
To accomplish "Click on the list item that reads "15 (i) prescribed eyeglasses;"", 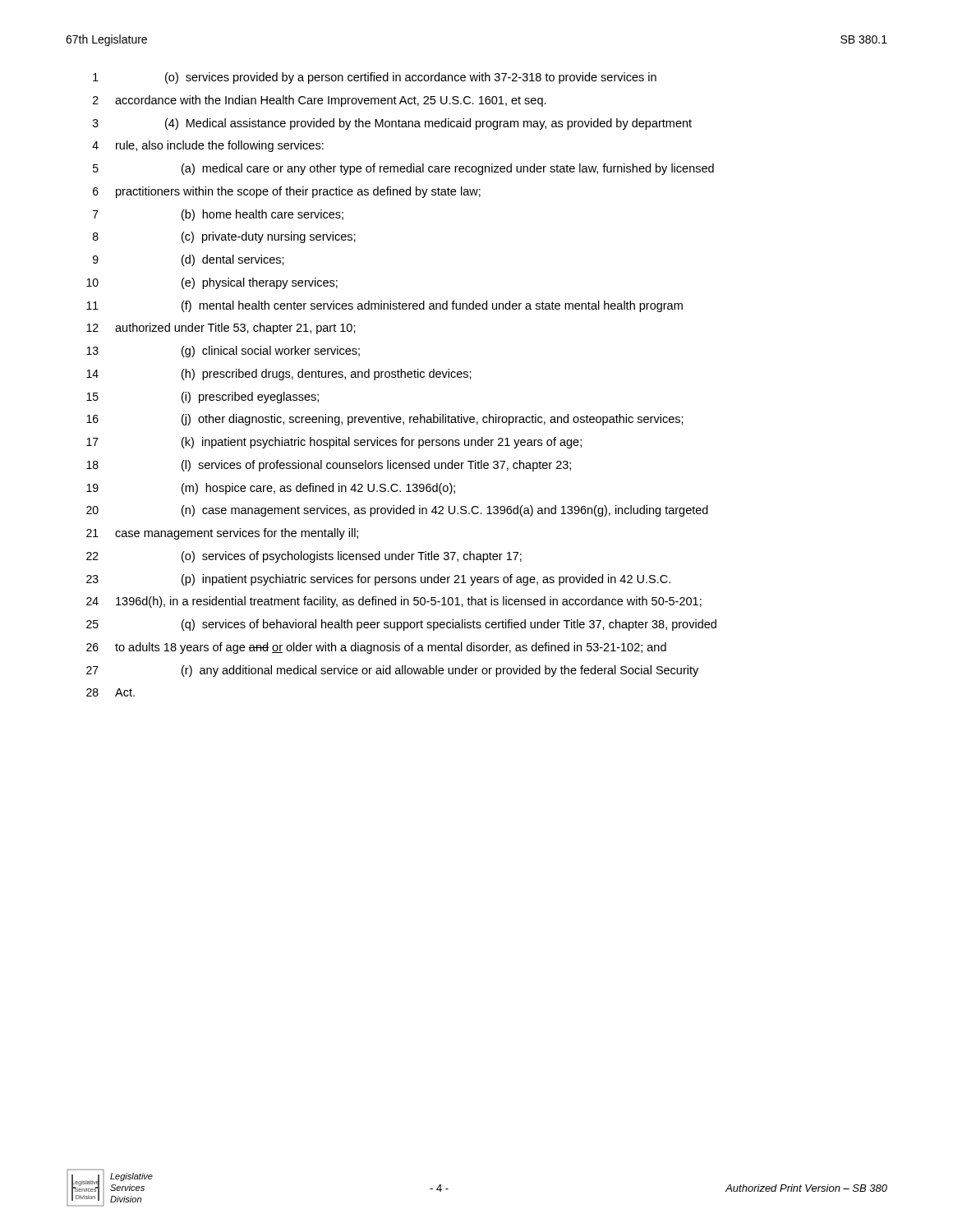I will 193,397.
